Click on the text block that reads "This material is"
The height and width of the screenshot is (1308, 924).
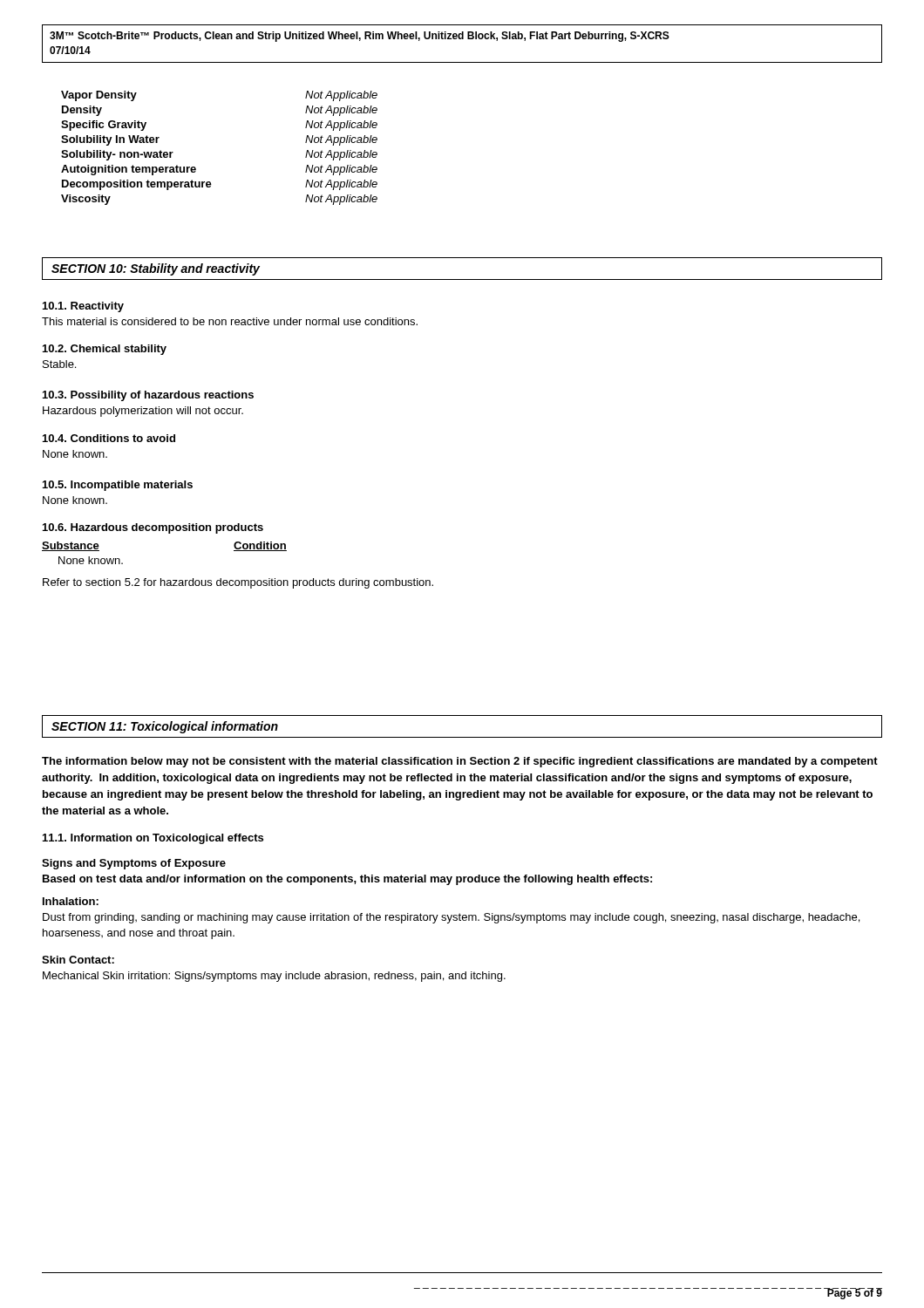coord(230,321)
